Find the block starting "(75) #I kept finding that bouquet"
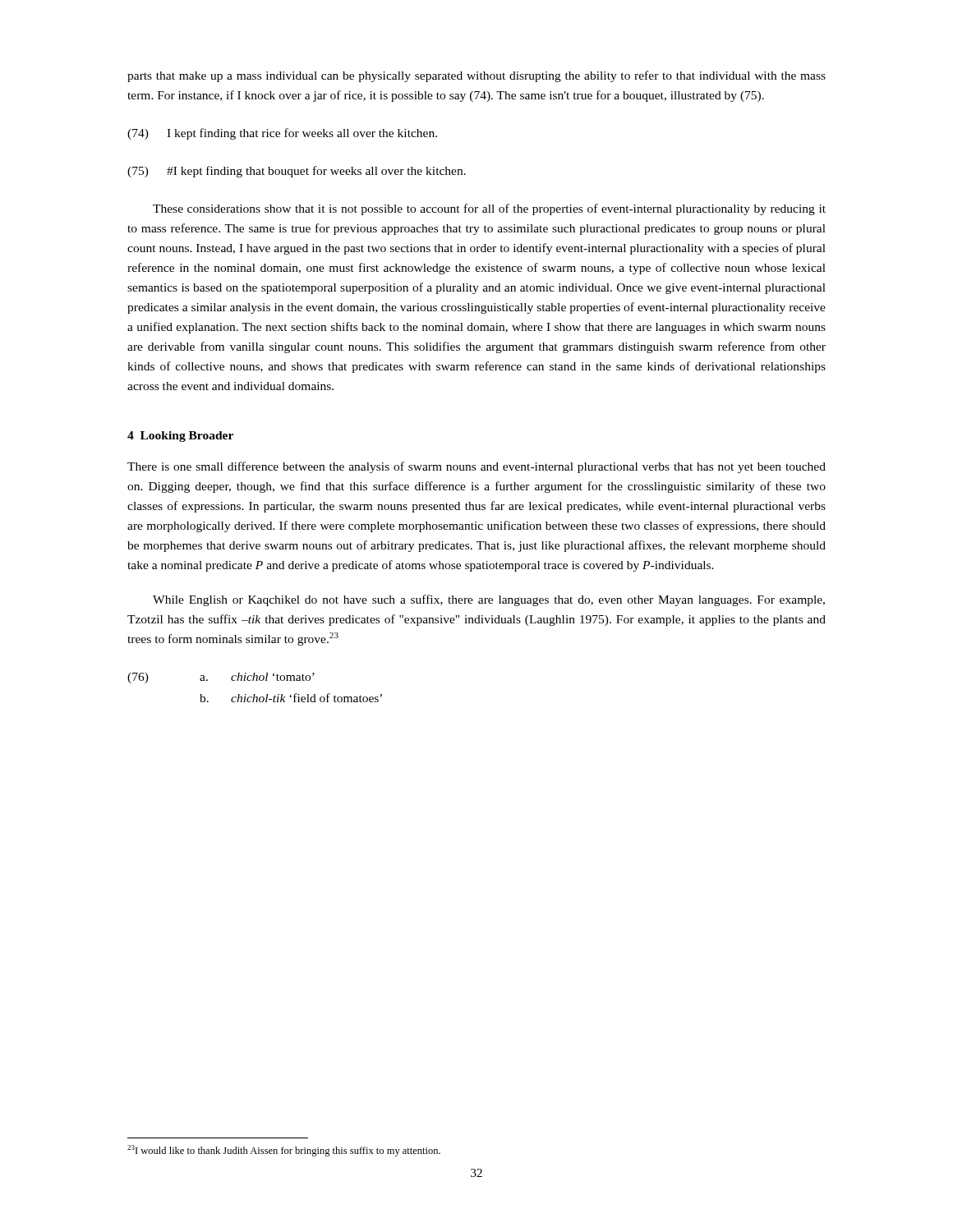 tap(476, 171)
